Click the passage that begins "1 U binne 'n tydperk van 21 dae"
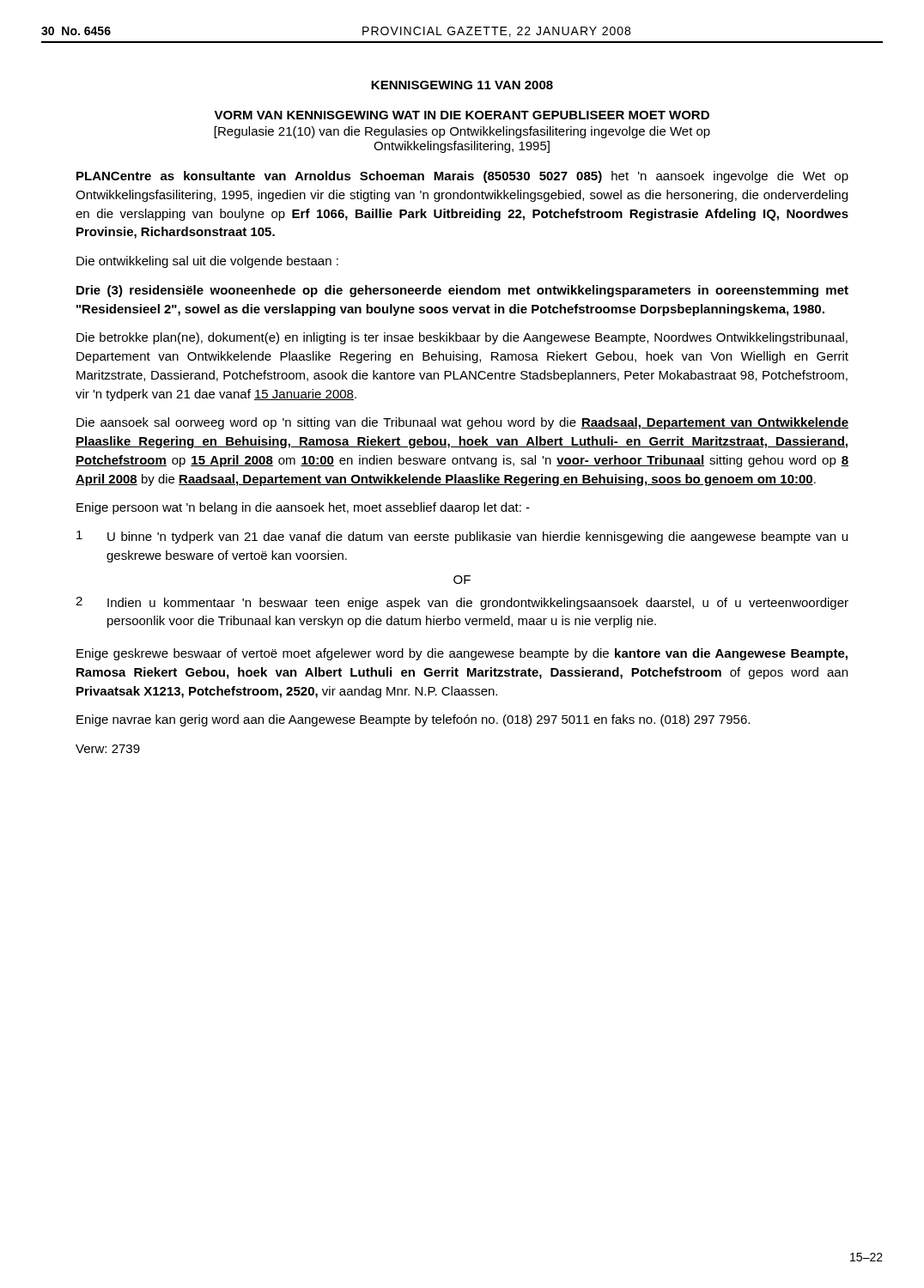The height and width of the screenshot is (1288, 924). pos(462,546)
